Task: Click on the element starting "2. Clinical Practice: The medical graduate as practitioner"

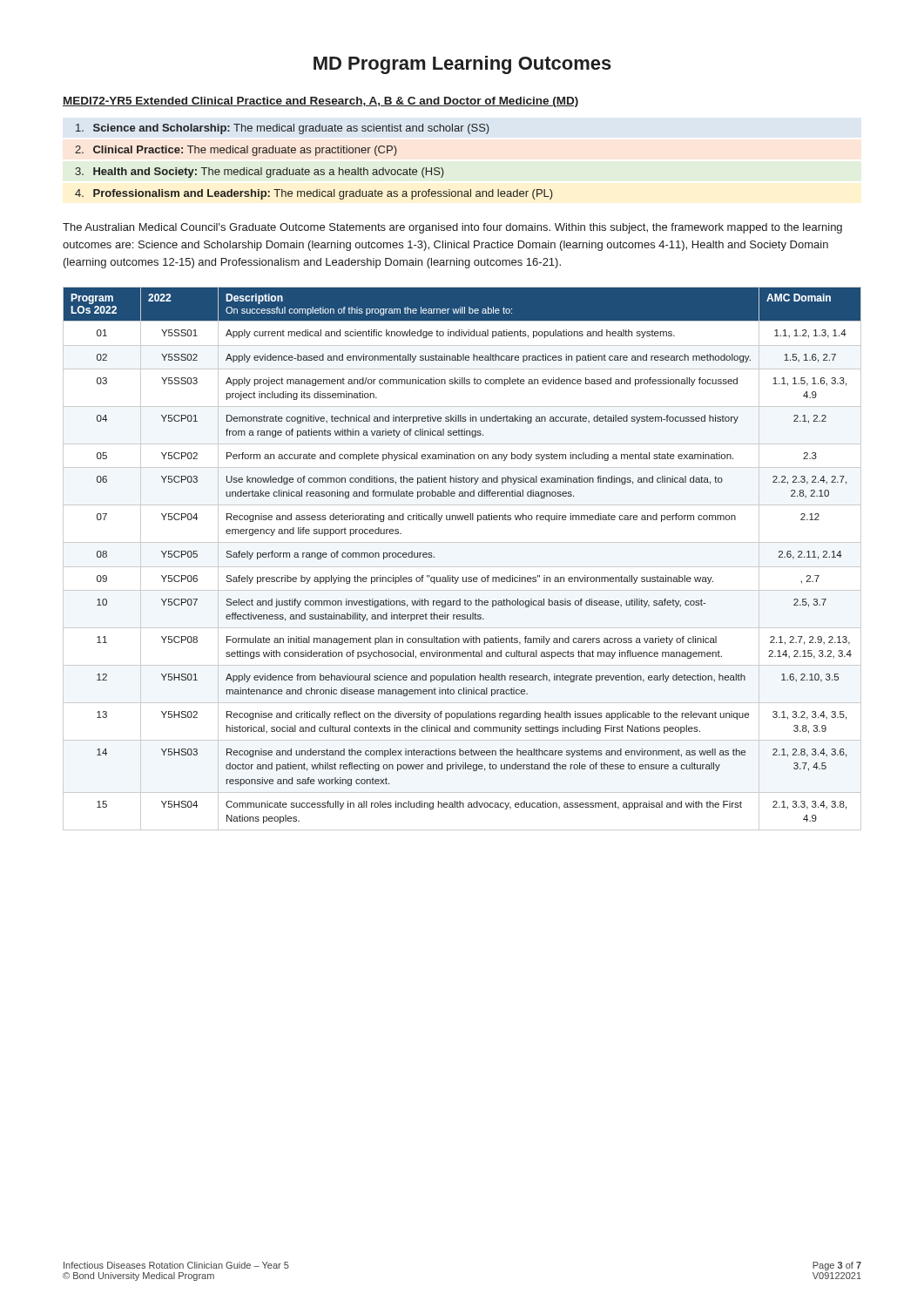Action: [236, 149]
